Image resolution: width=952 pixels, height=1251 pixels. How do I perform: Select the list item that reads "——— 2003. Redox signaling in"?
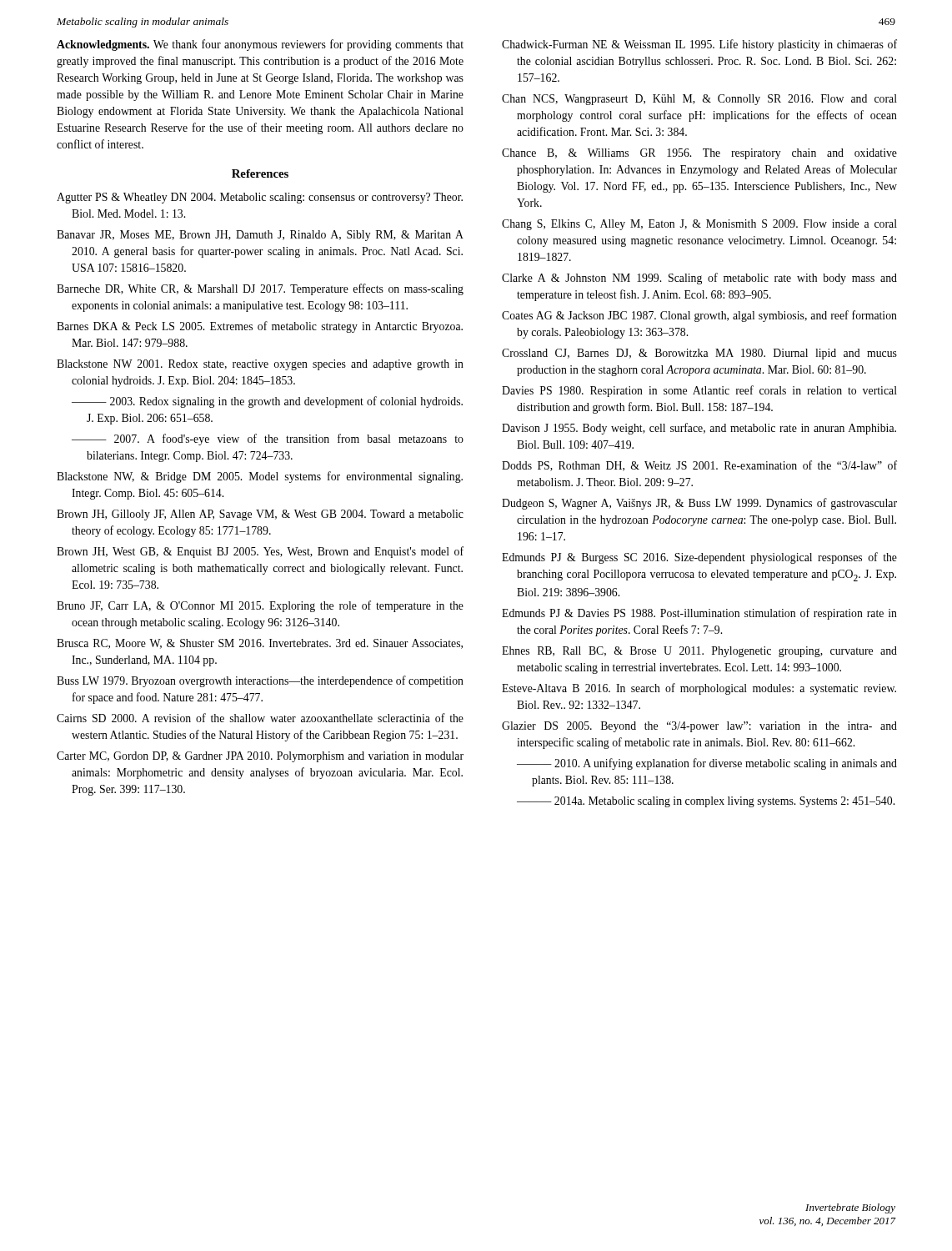tap(268, 410)
